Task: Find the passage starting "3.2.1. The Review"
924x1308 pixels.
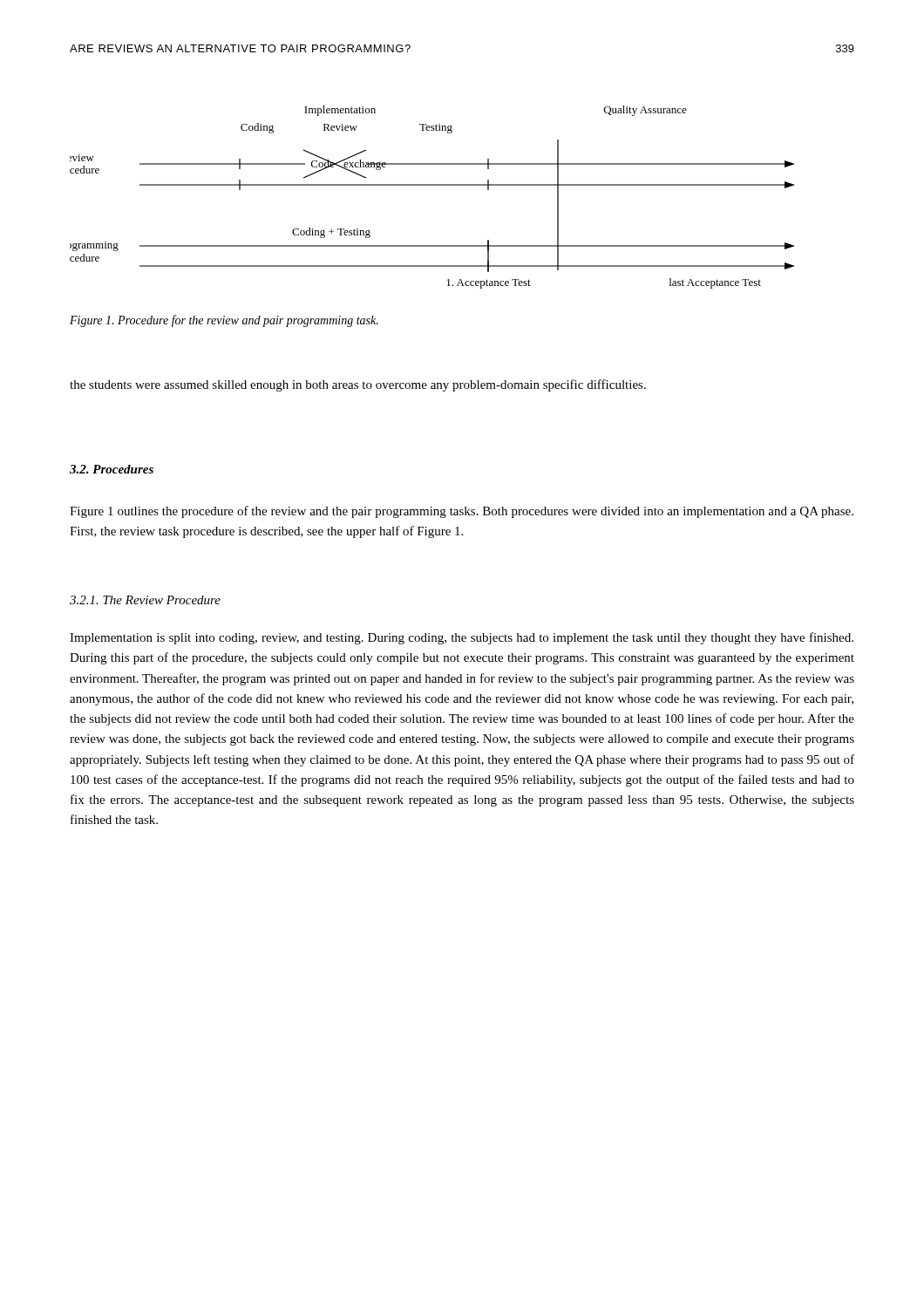Action: pyautogui.click(x=145, y=600)
